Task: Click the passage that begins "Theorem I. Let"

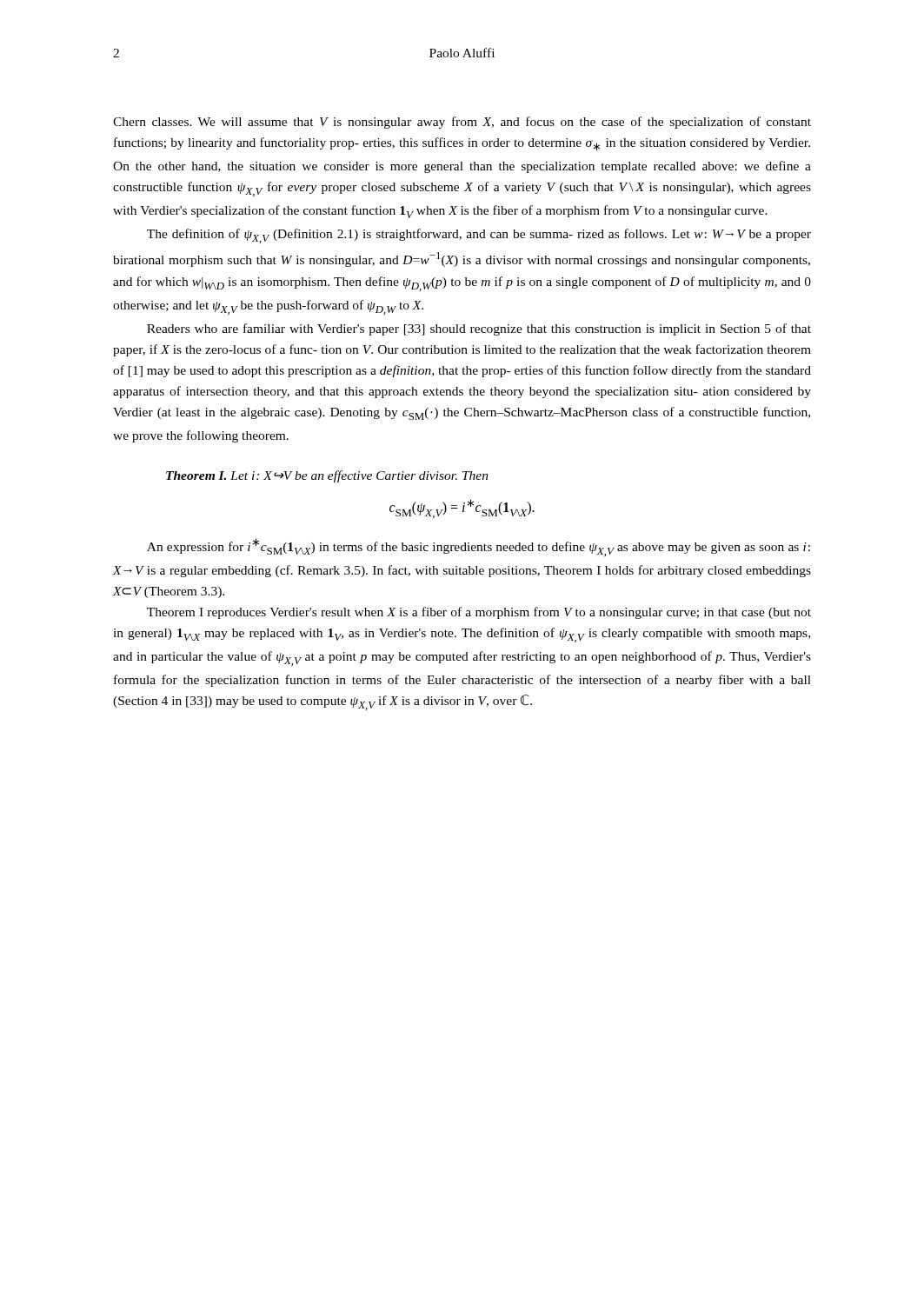Action: [462, 476]
